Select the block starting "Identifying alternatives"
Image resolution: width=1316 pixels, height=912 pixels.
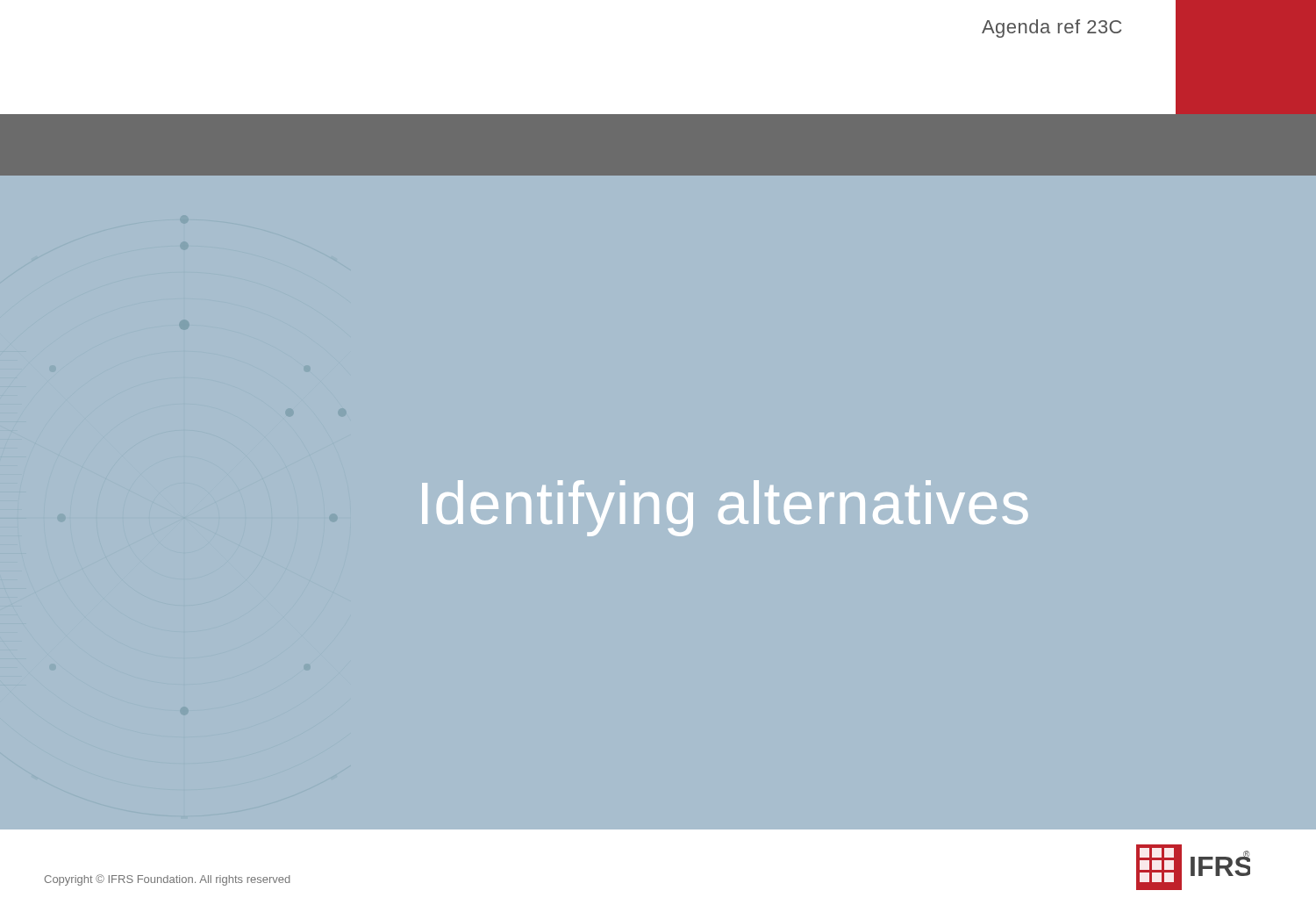click(x=724, y=503)
